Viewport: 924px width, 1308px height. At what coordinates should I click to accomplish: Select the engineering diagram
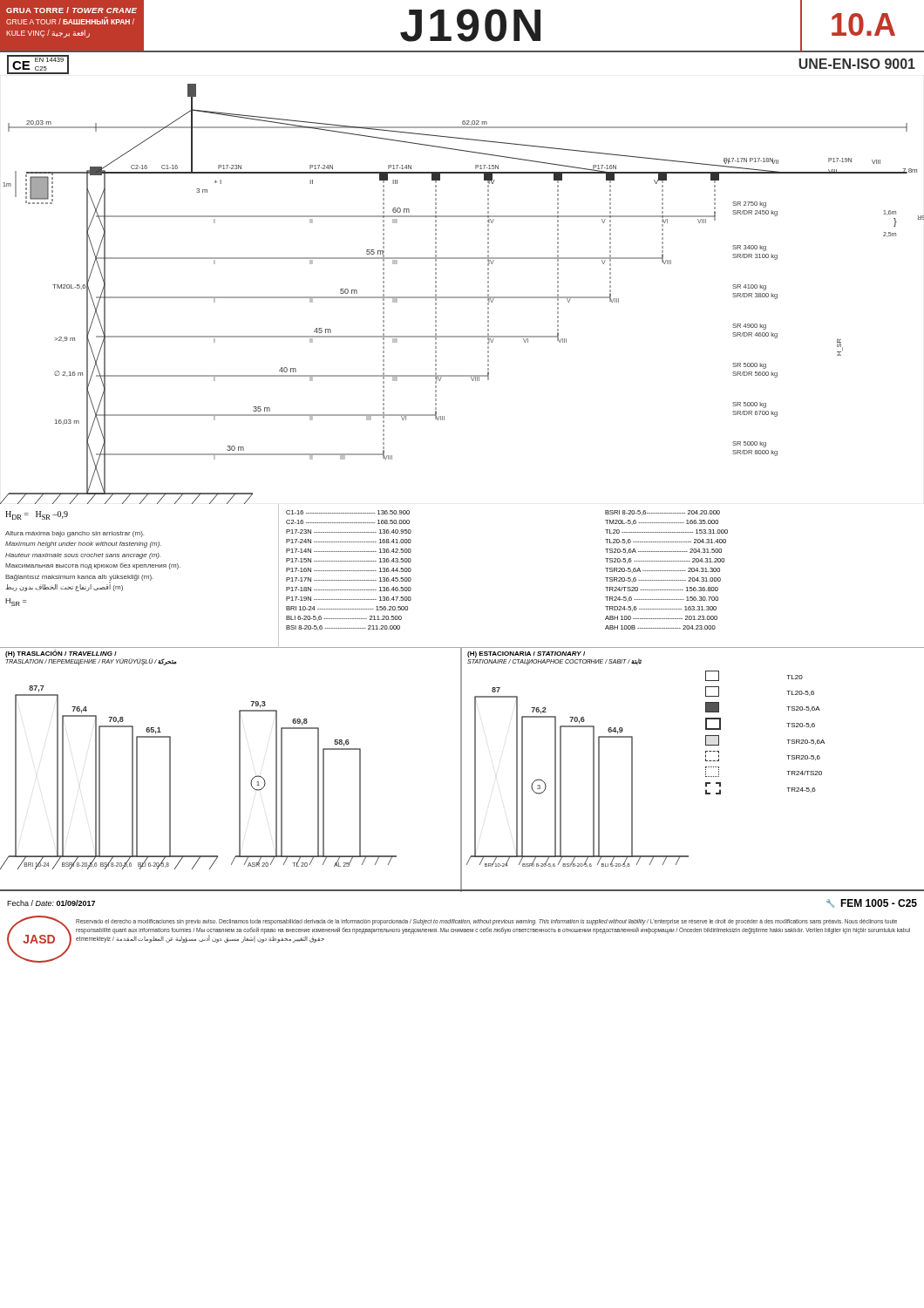462,289
